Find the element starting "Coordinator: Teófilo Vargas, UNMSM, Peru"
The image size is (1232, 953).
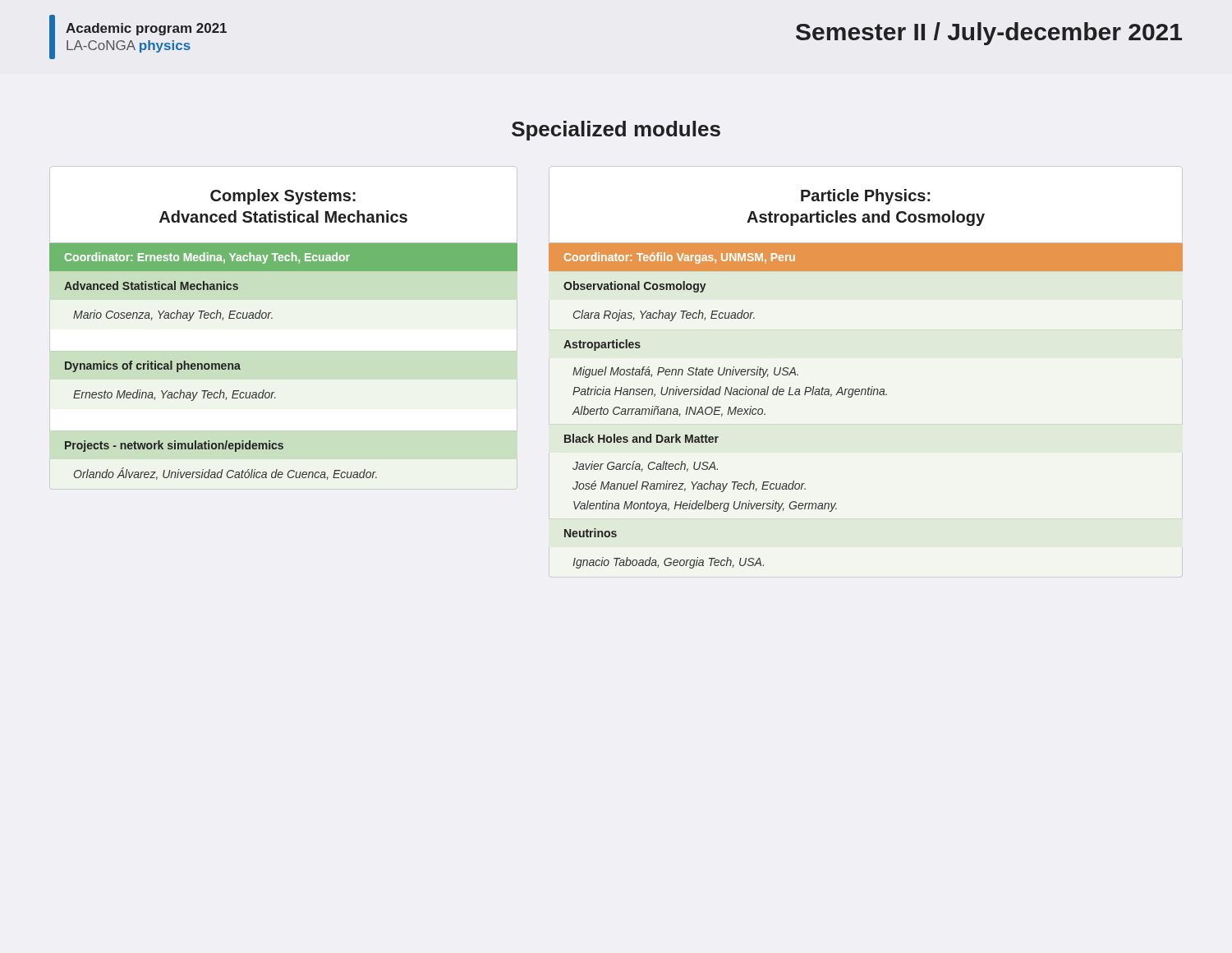pyautogui.click(x=680, y=257)
